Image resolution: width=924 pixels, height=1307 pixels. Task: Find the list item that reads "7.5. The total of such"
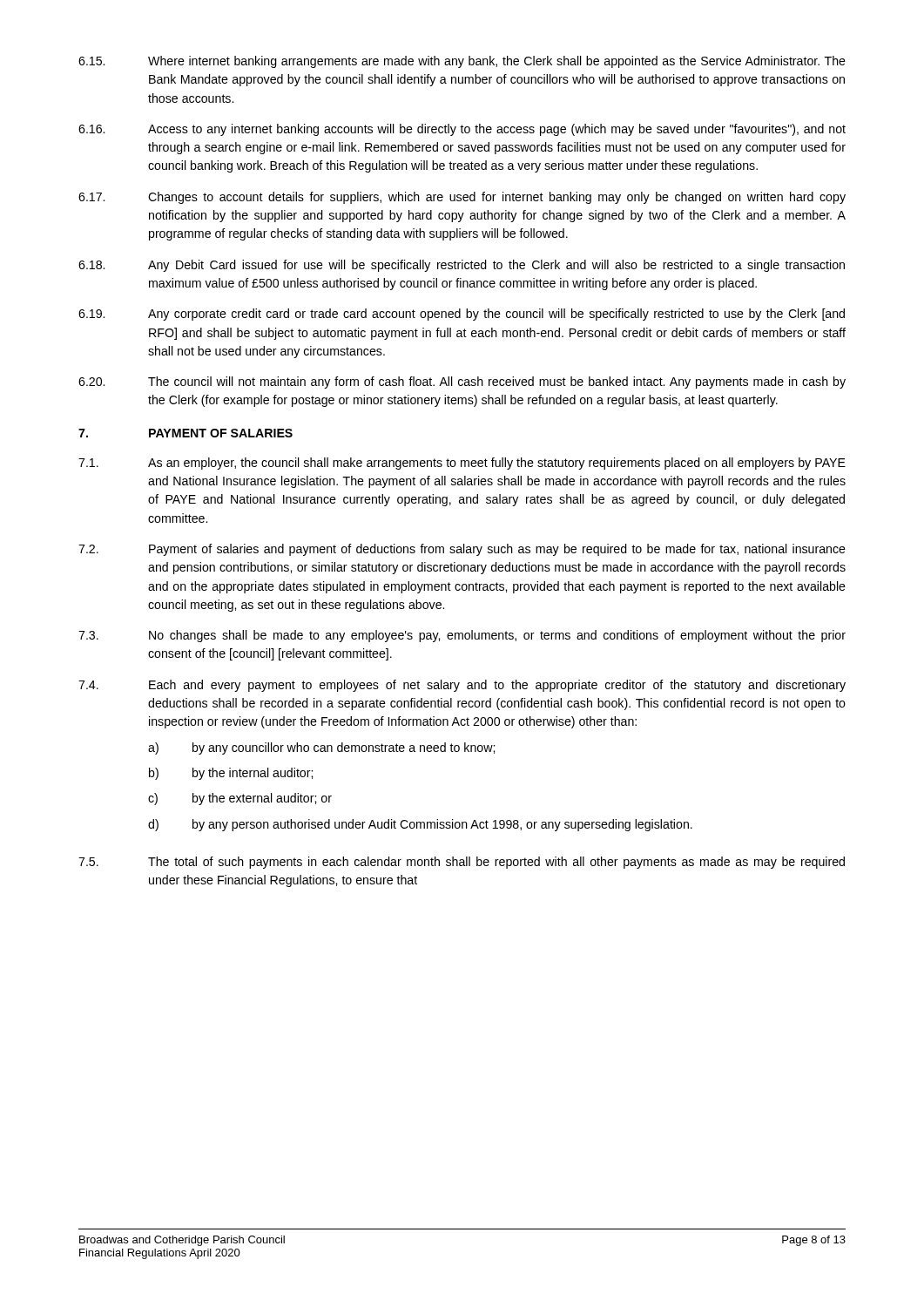pyautogui.click(x=462, y=871)
